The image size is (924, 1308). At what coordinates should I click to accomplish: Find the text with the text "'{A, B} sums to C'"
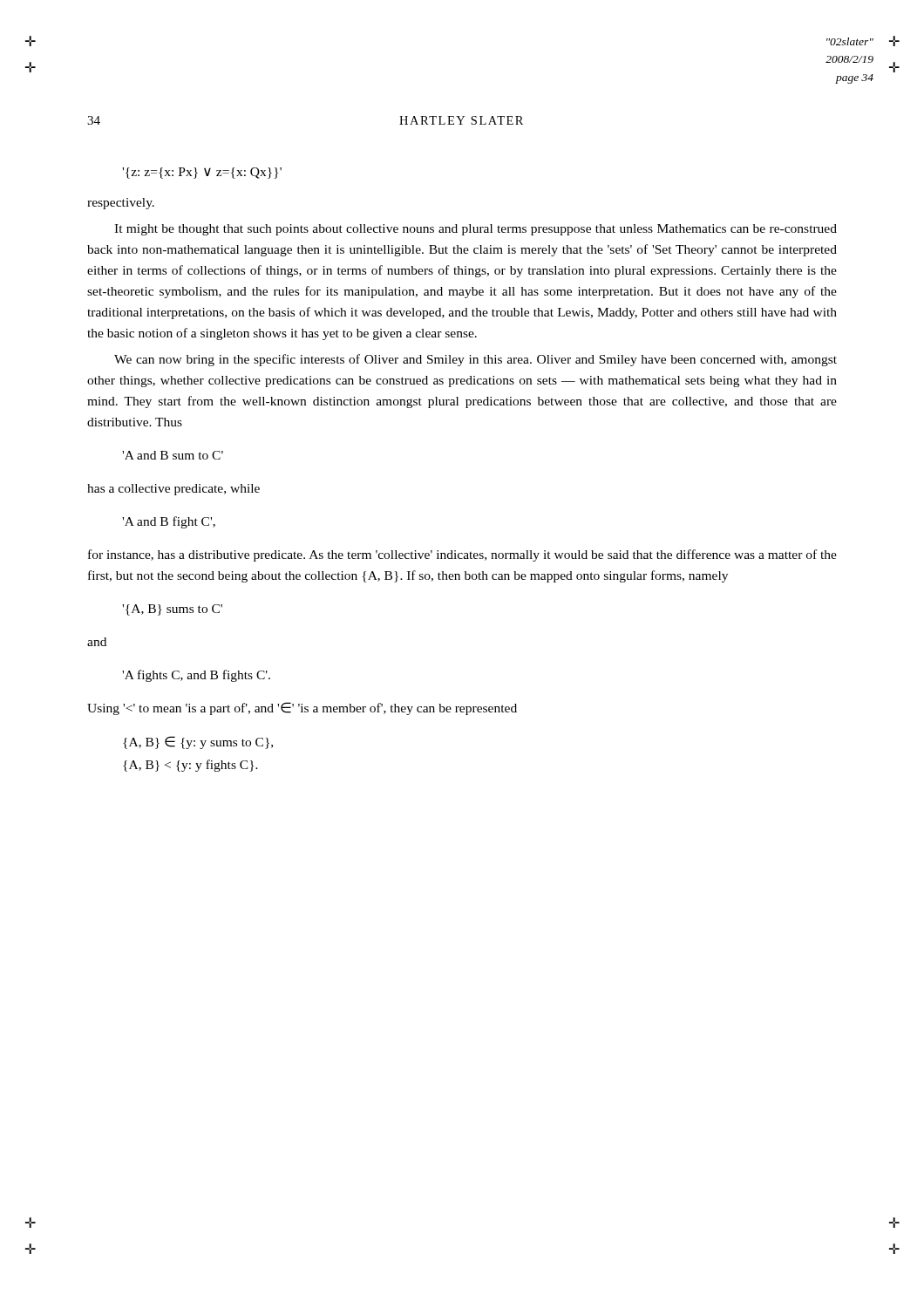point(172,608)
